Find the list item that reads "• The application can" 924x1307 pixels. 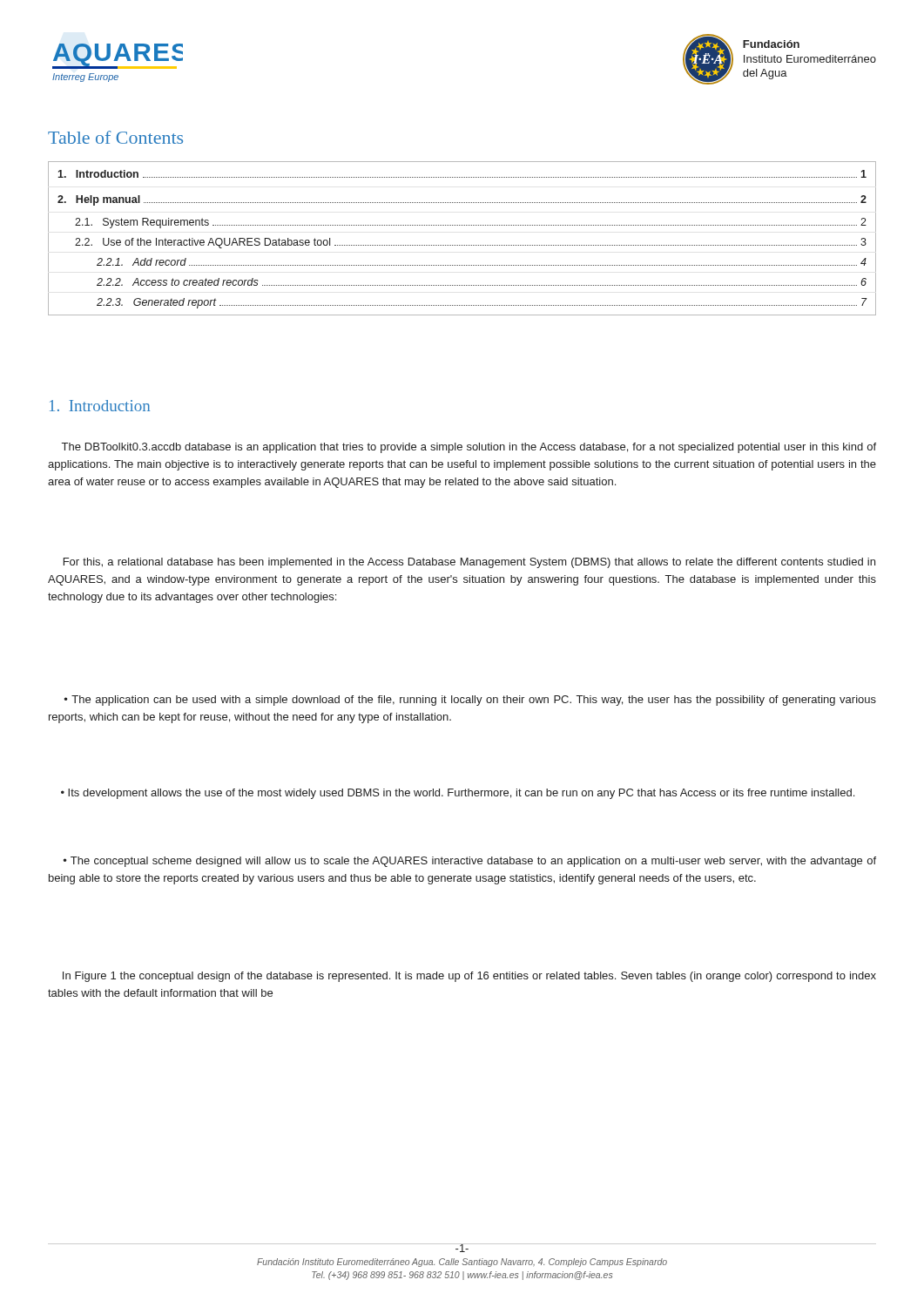(x=462, y=708)
